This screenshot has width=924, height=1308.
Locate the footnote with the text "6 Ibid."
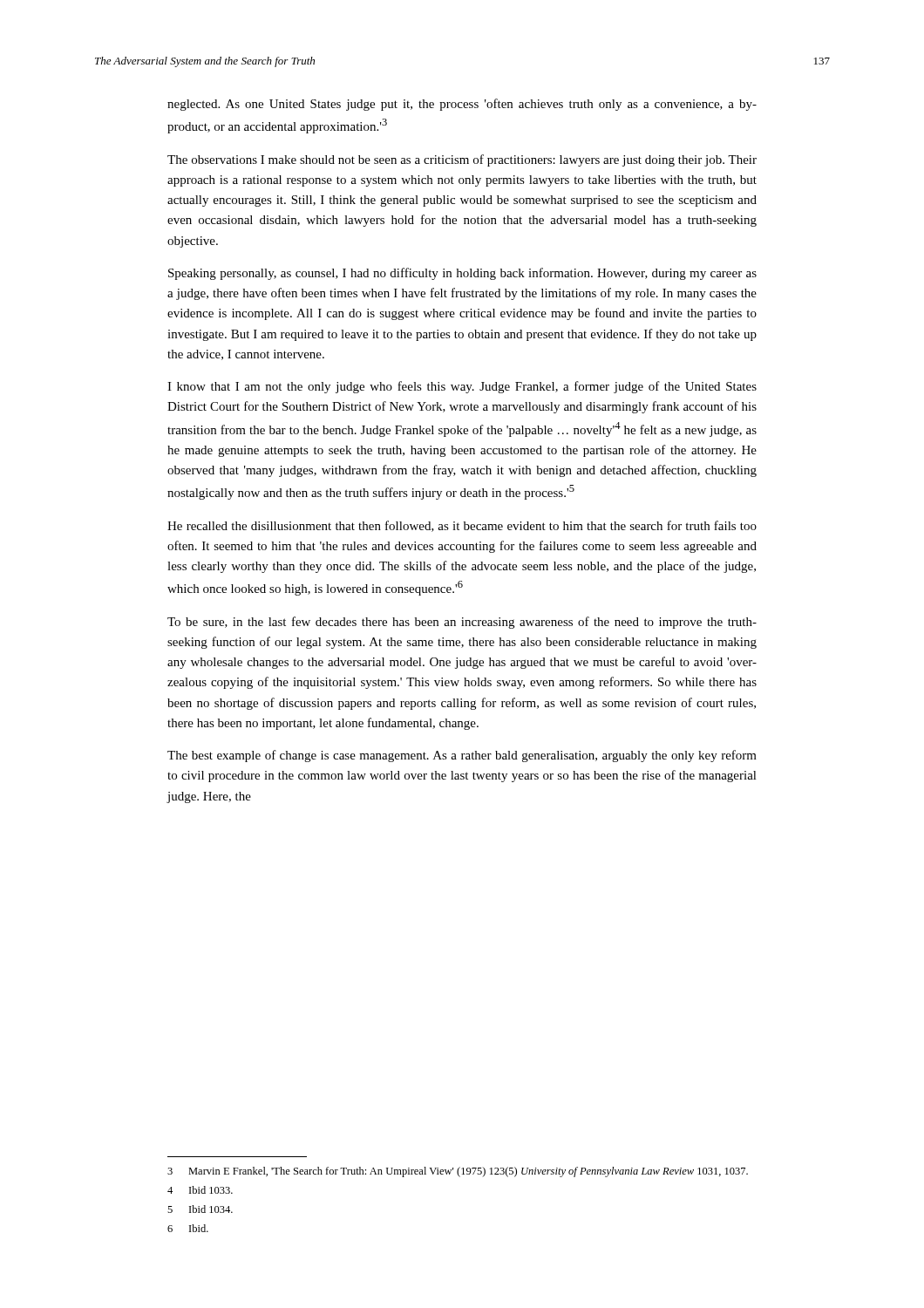point(188,1228)
